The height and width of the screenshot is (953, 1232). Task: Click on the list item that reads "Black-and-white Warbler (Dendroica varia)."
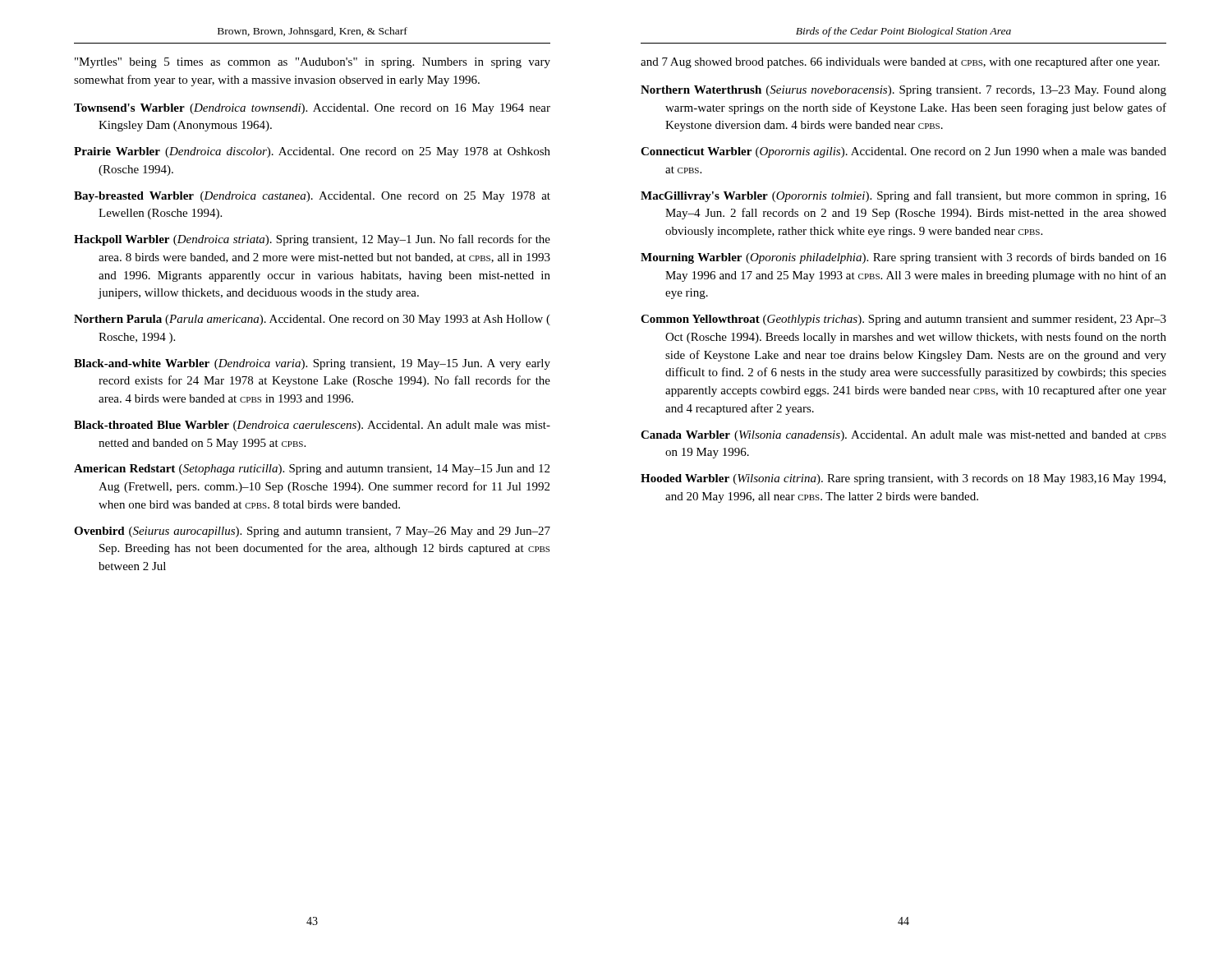click(x=312, y=381)
